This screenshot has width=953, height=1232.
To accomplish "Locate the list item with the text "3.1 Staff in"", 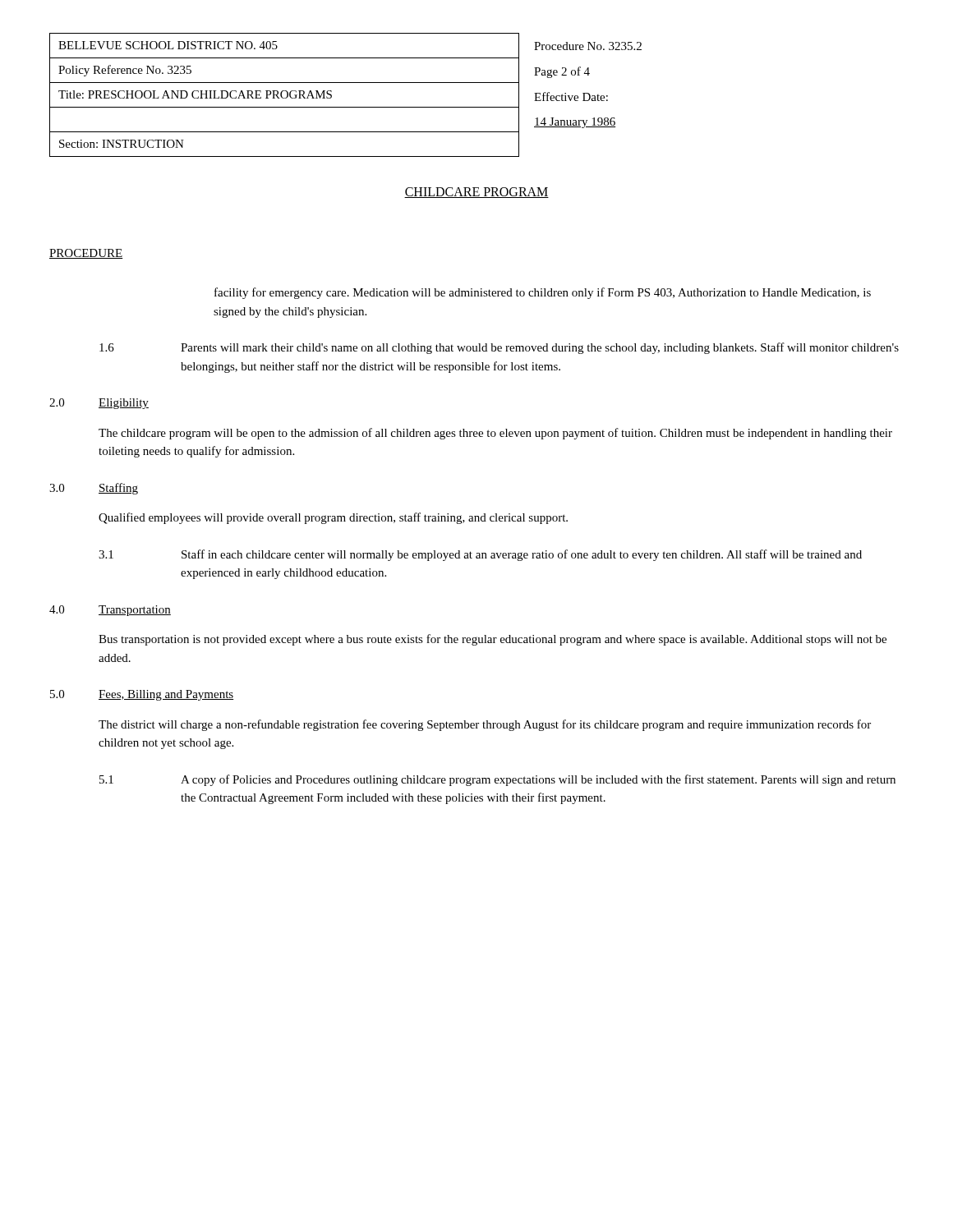I will coord(476,563).
